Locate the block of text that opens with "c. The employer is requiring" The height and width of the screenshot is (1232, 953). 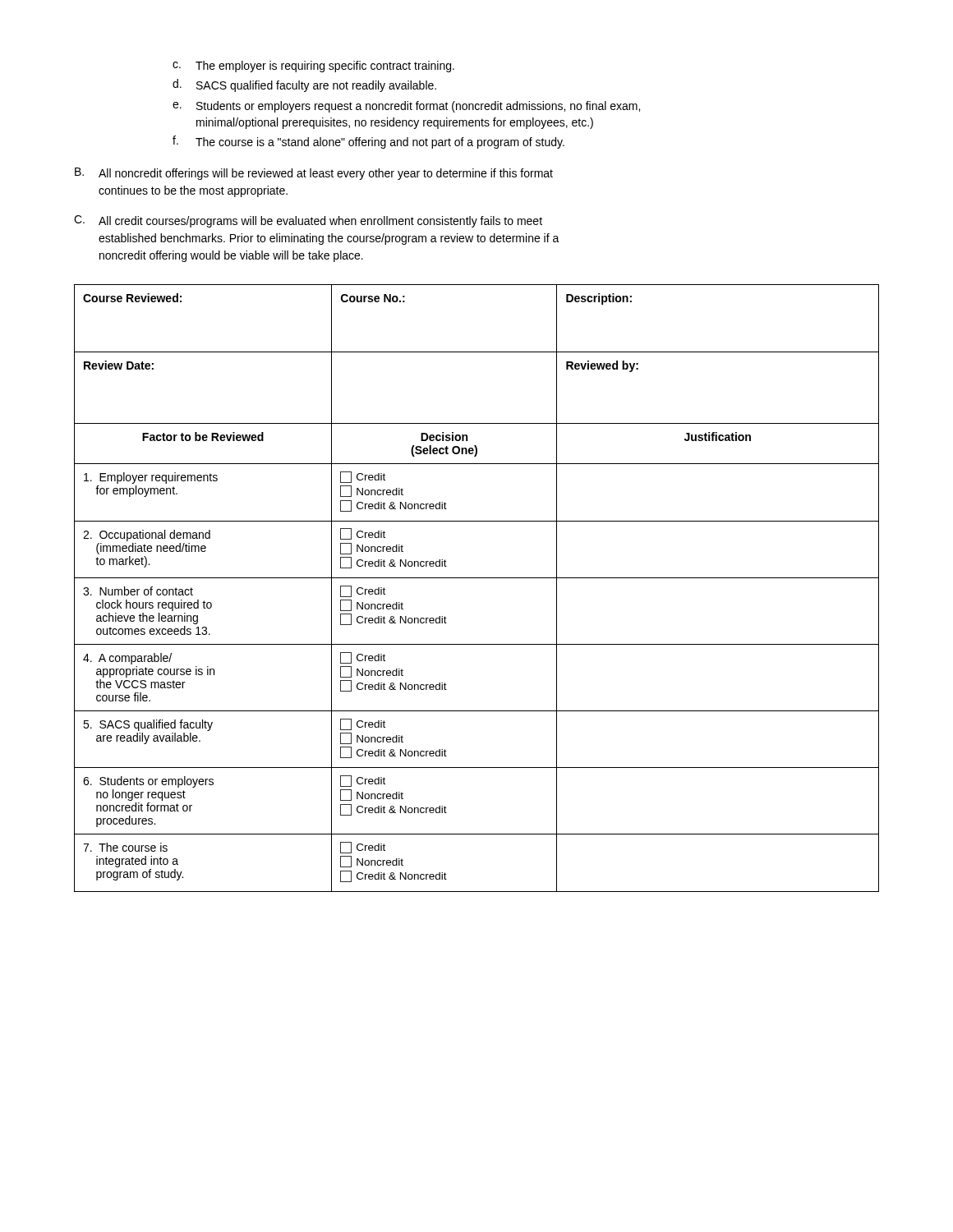[x=313, y=67]
